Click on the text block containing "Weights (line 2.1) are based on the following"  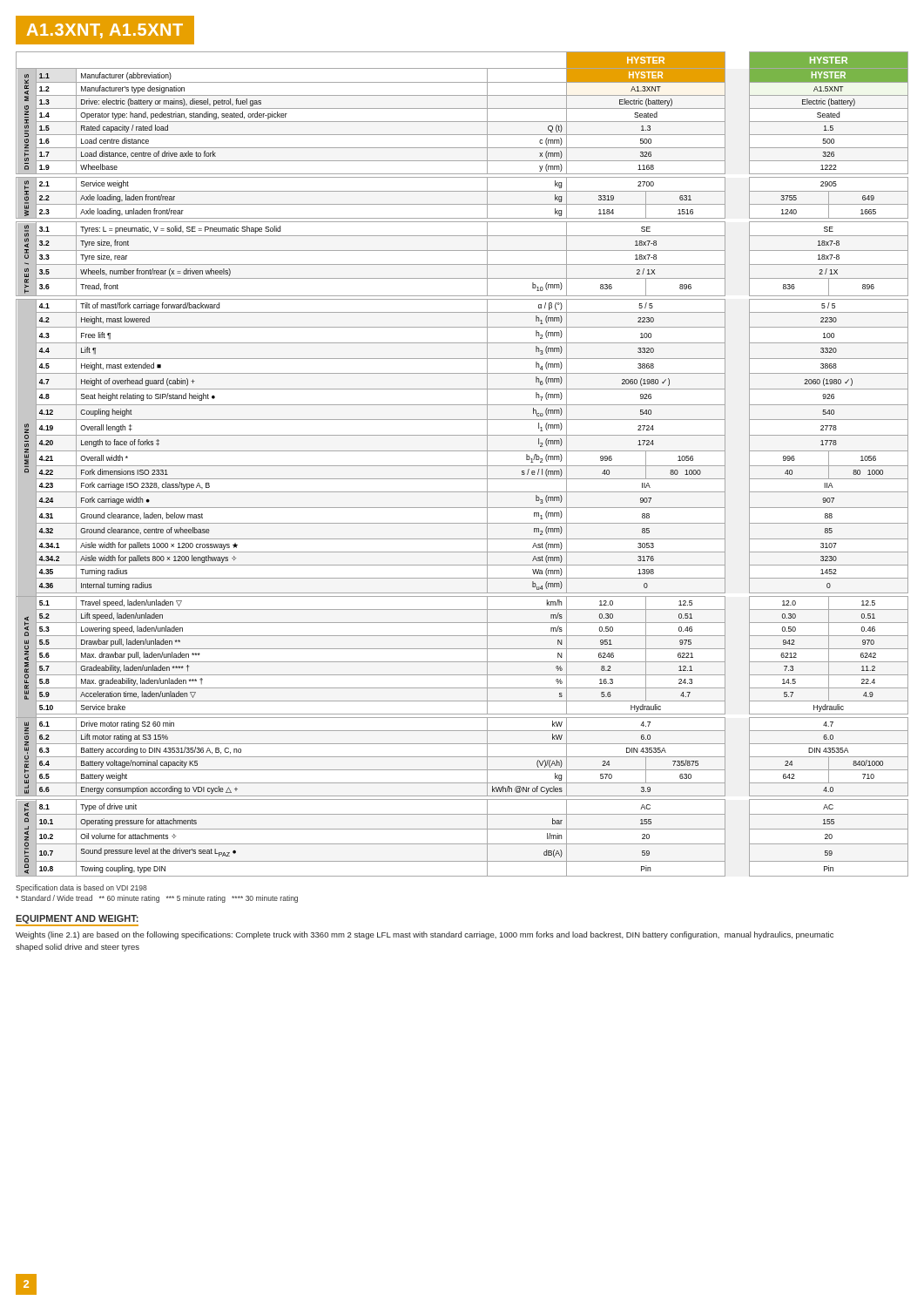point(425,941)
